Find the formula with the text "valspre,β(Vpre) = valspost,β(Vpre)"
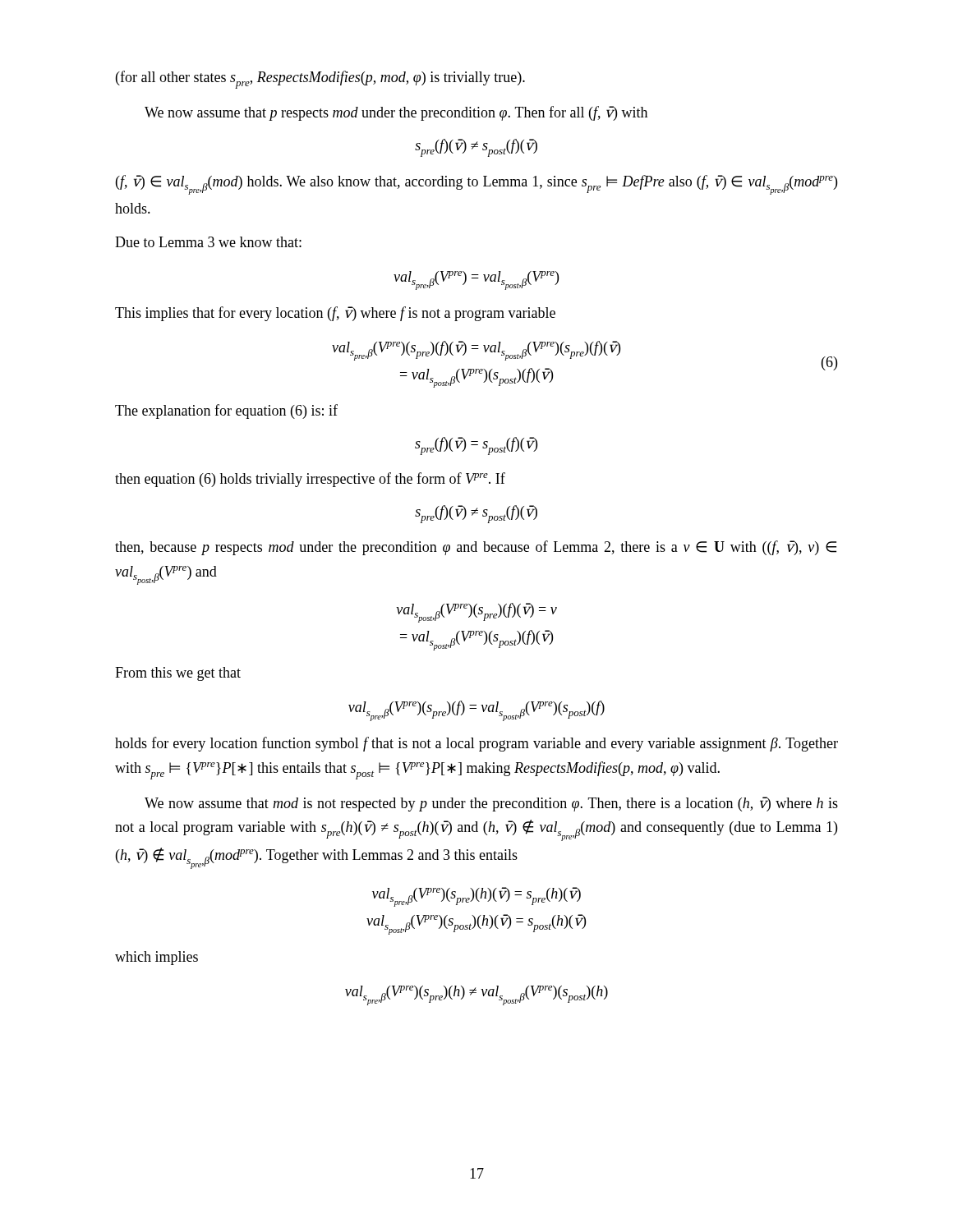Screen dimensions: 1232x953 click(476, 278)
